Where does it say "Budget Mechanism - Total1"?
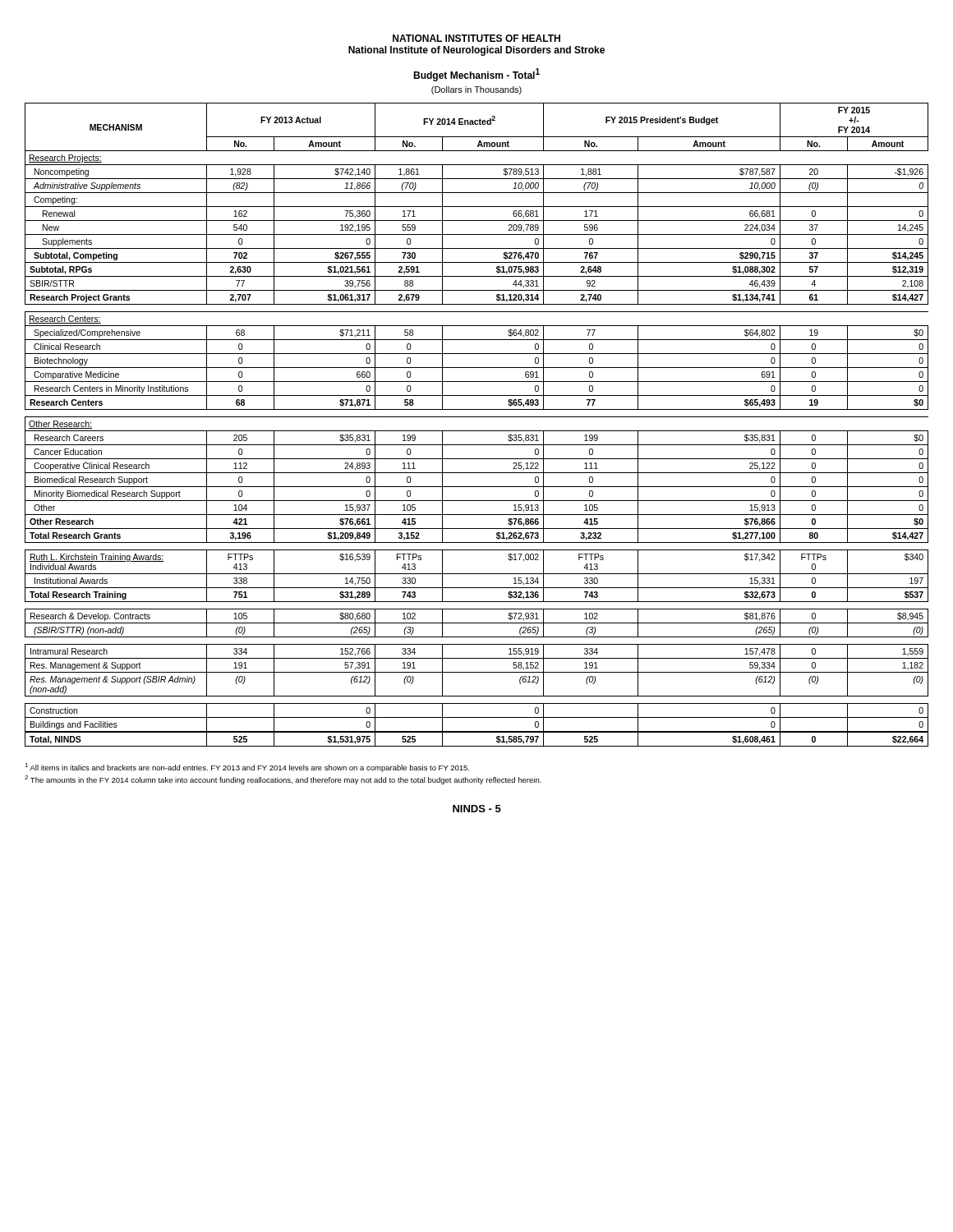The width and height of the screenshot is (953, 1232). 476,74
